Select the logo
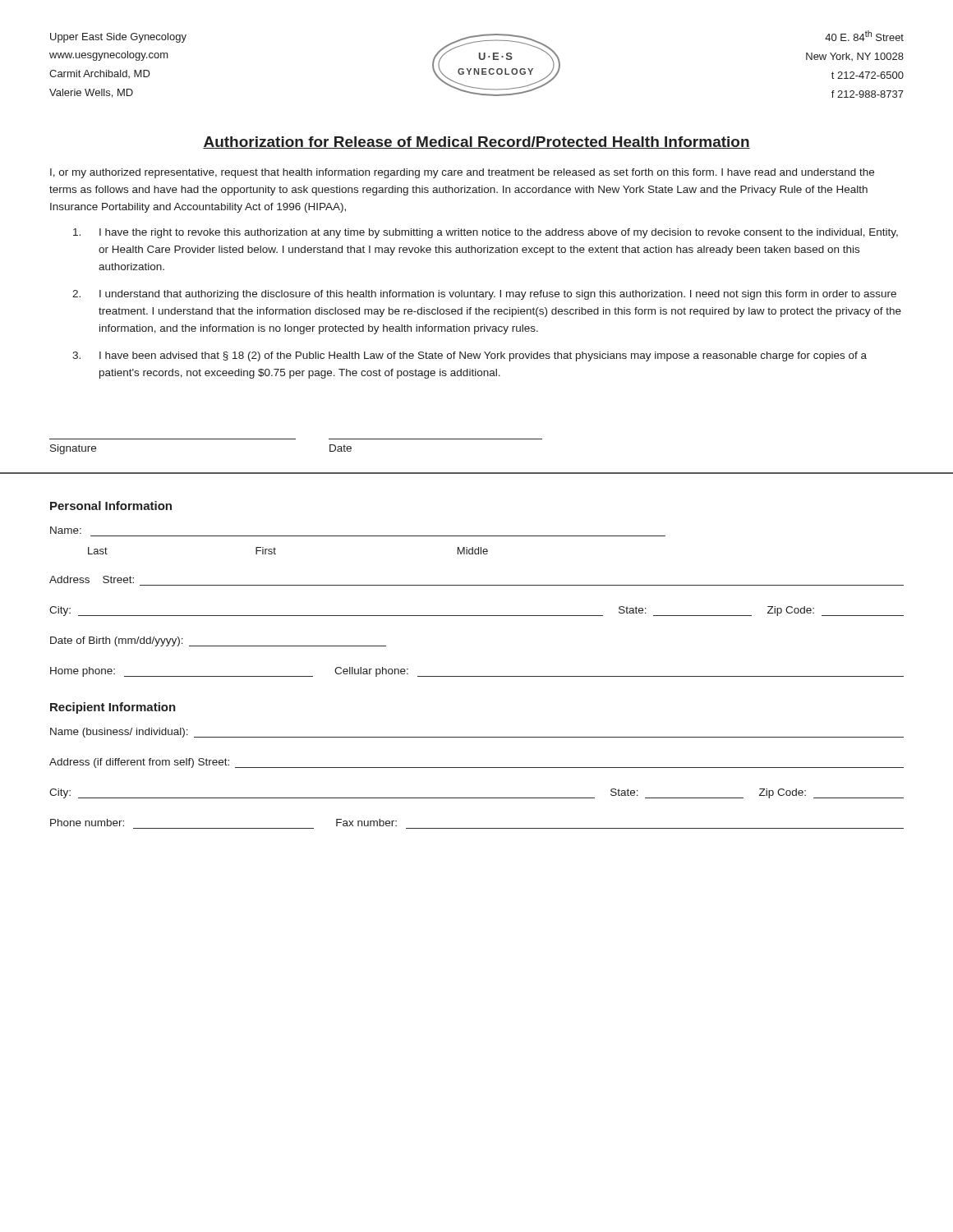953x1232 pixels. click(x=496, y=65)
